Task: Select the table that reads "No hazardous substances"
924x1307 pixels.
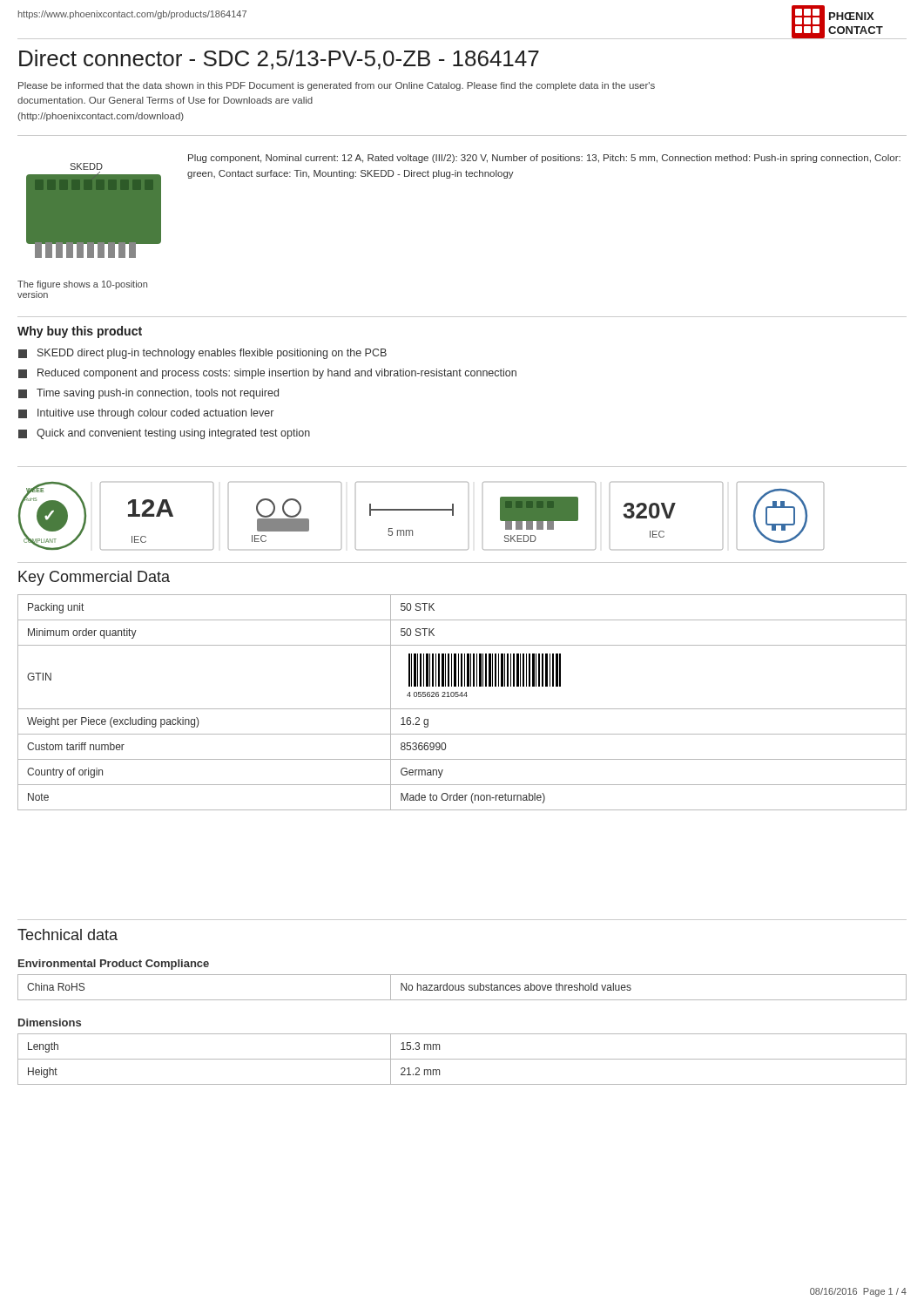Action: pyautogui.click(x=462, y=987)
